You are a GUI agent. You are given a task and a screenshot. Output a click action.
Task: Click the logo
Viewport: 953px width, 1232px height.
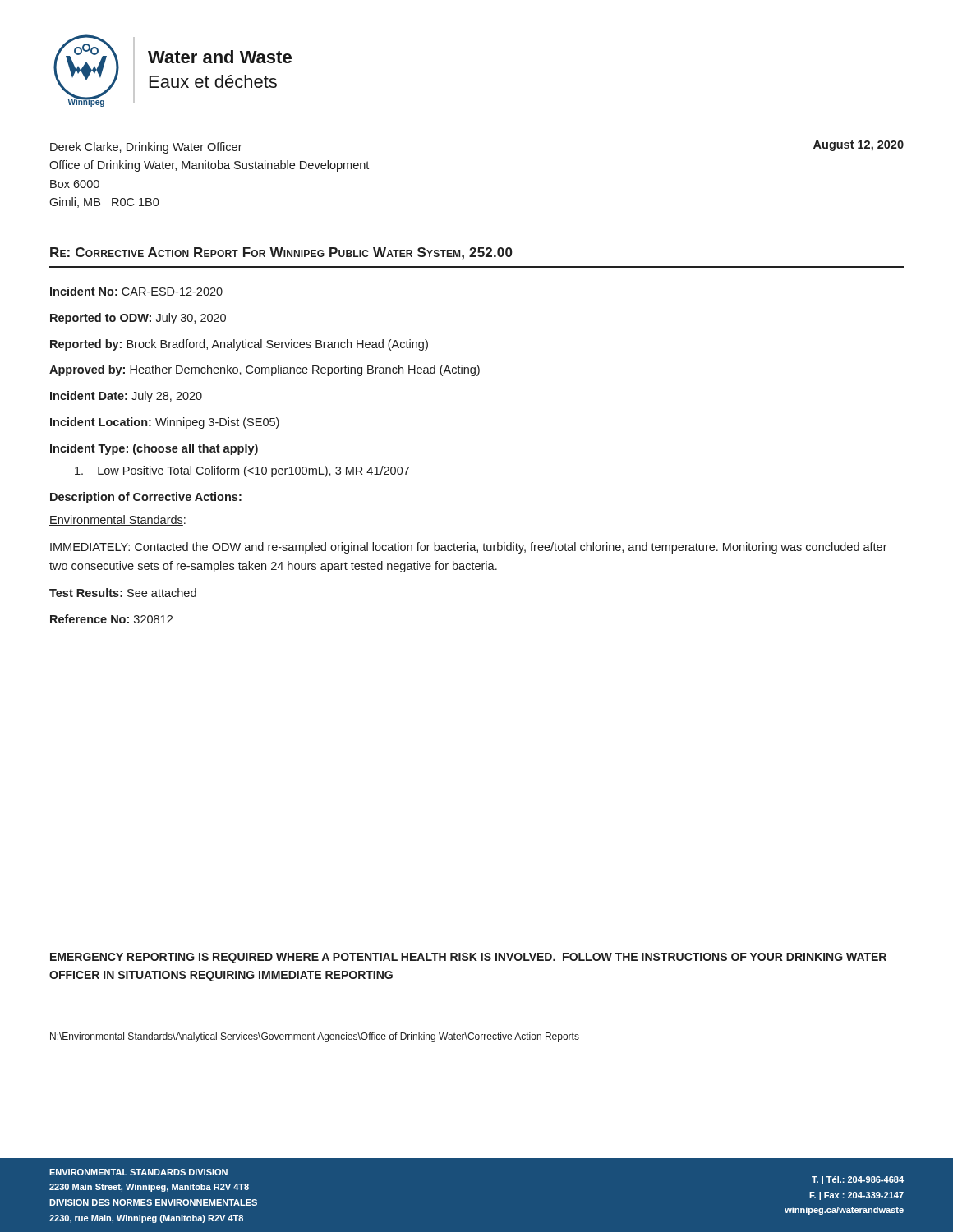pyautogui.click(x=171, y=70)
